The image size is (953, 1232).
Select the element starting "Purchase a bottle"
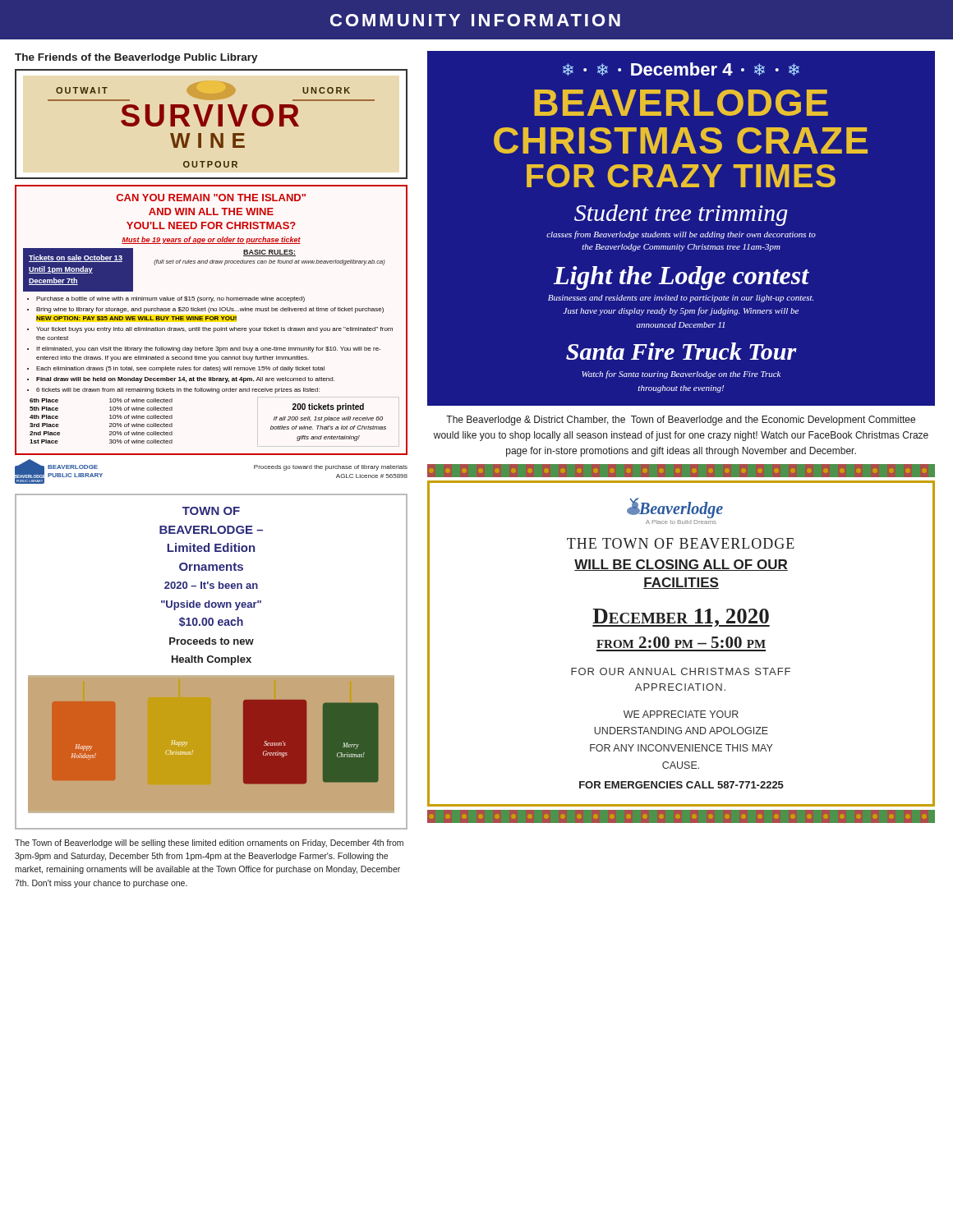170,298
